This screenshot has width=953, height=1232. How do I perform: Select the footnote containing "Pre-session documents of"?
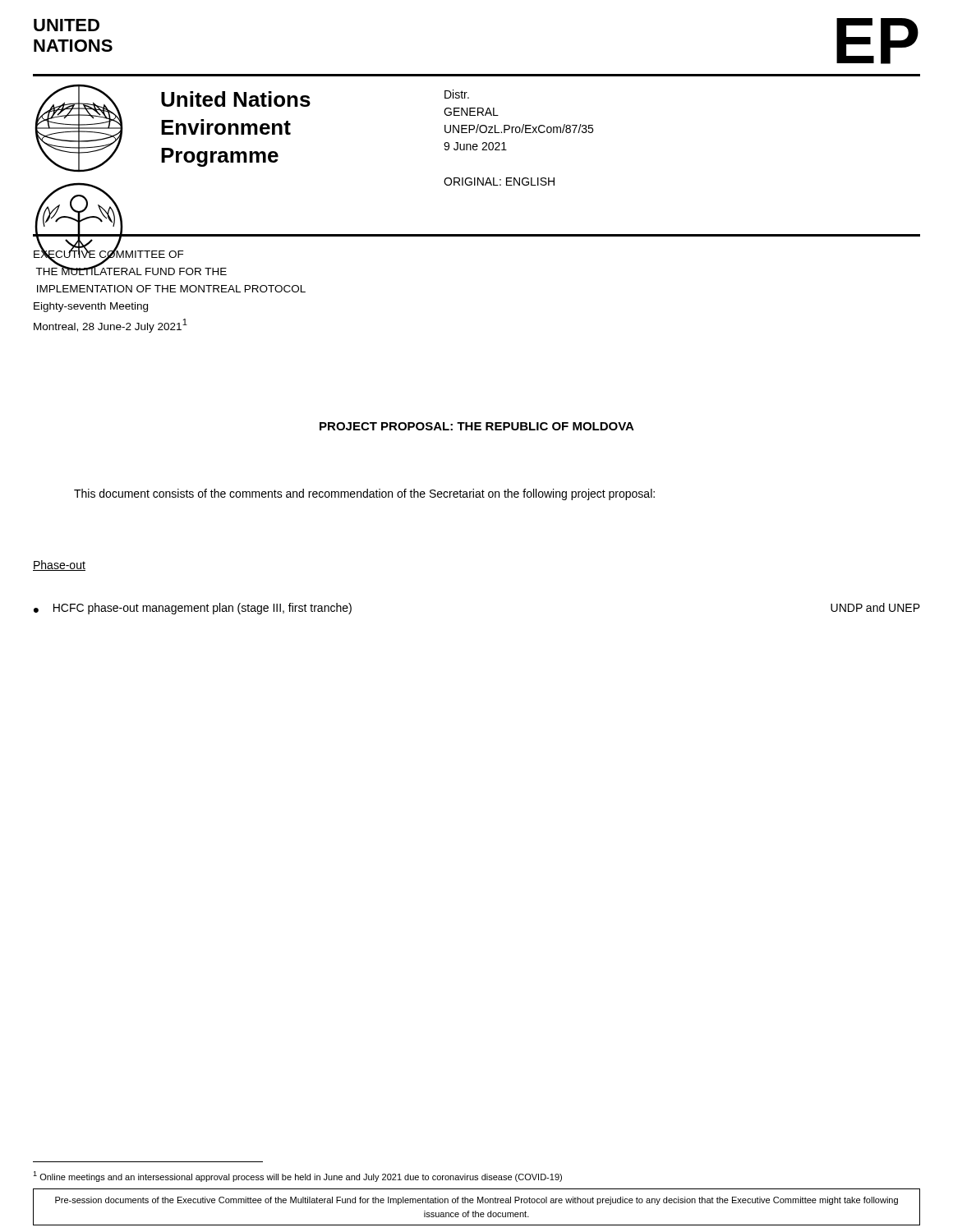476,1207
